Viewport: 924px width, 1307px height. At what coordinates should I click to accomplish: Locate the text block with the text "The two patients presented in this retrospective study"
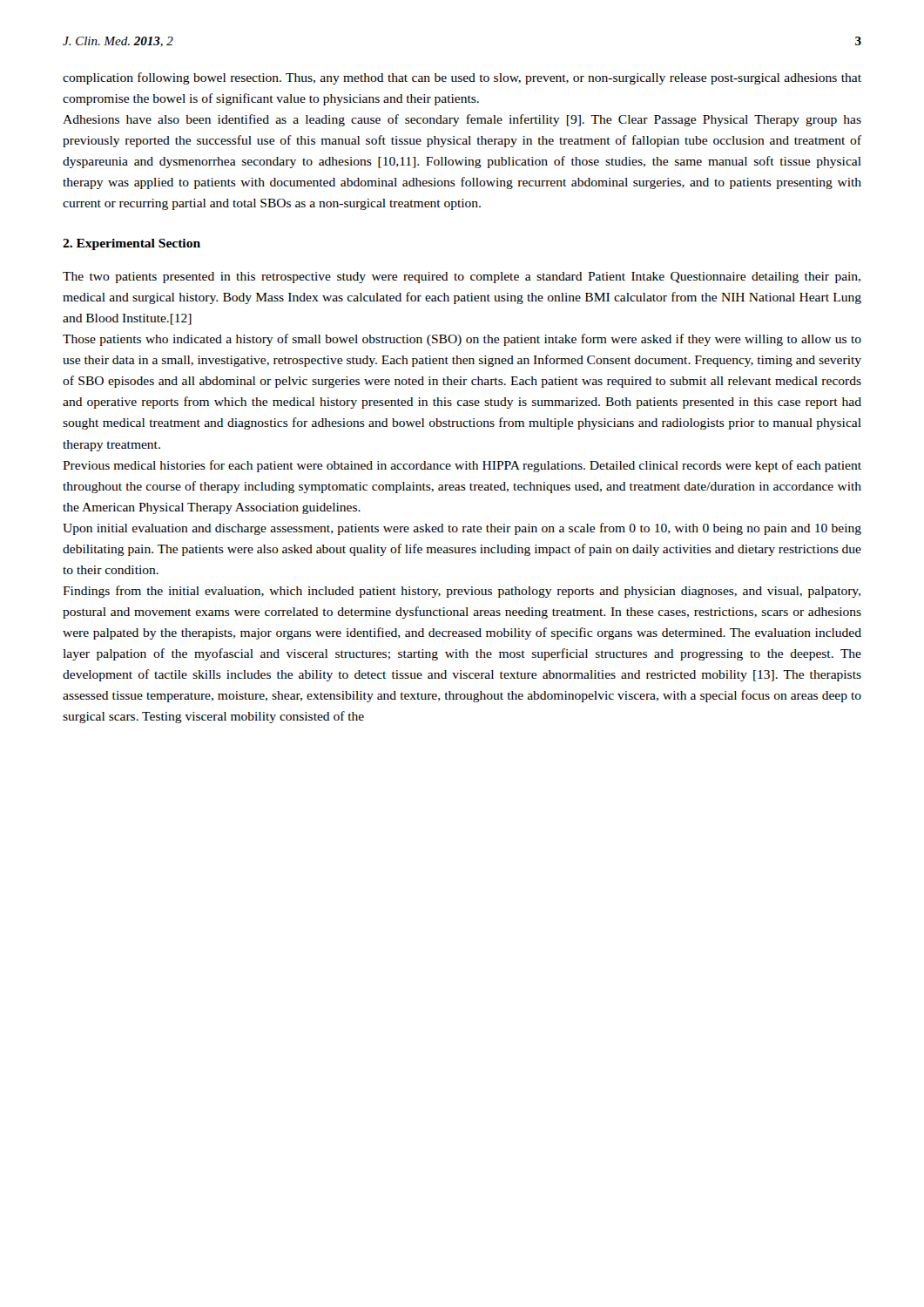(462, 297)
